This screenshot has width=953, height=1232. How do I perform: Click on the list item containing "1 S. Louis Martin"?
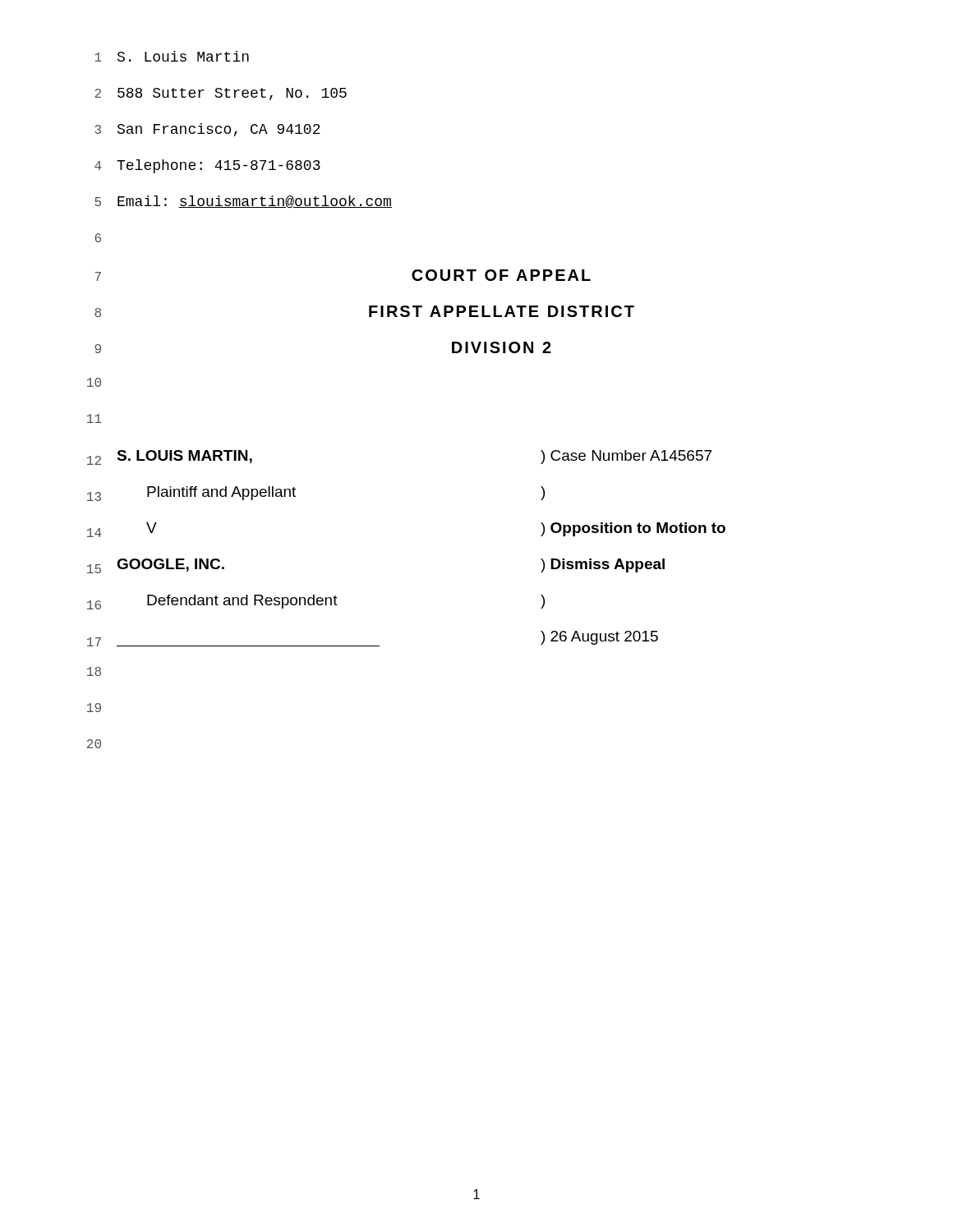[172, 56]
